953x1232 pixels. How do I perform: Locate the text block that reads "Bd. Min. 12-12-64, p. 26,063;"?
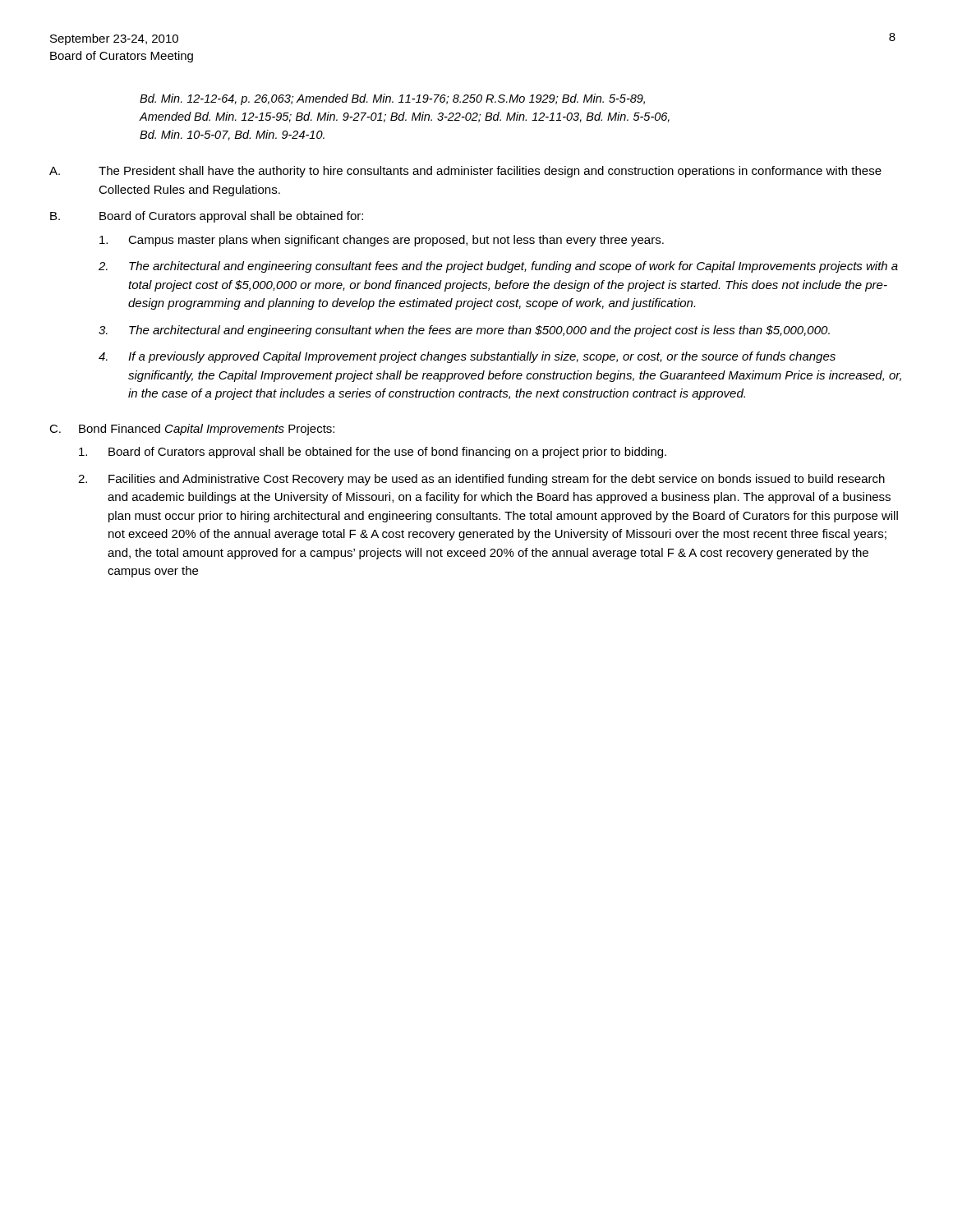(405, 116)
